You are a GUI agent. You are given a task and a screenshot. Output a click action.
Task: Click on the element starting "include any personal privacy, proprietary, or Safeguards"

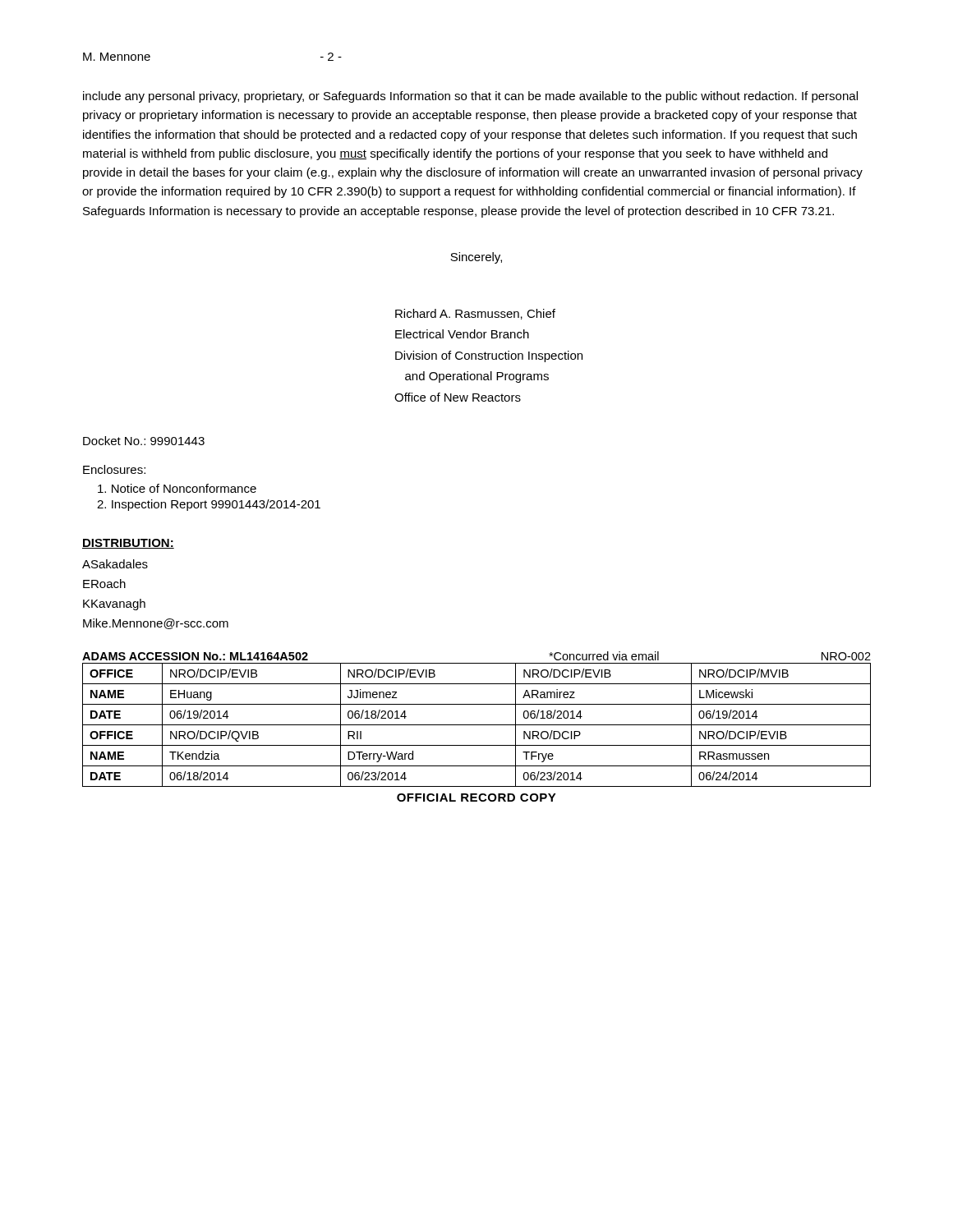[x=472, y=153]
